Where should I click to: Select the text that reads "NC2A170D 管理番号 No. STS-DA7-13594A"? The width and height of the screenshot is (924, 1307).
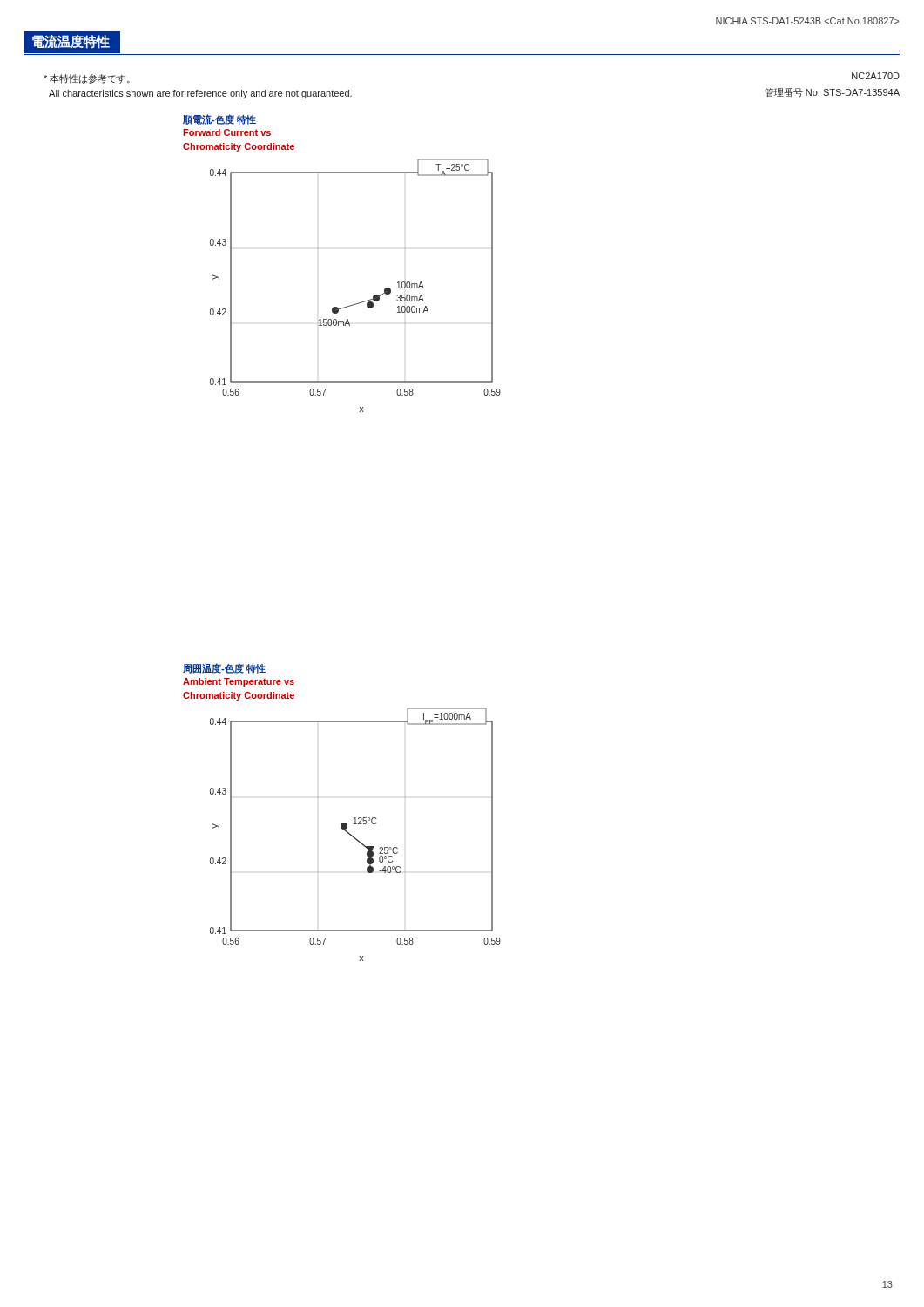pyautogui.click(x=832, y=84)
